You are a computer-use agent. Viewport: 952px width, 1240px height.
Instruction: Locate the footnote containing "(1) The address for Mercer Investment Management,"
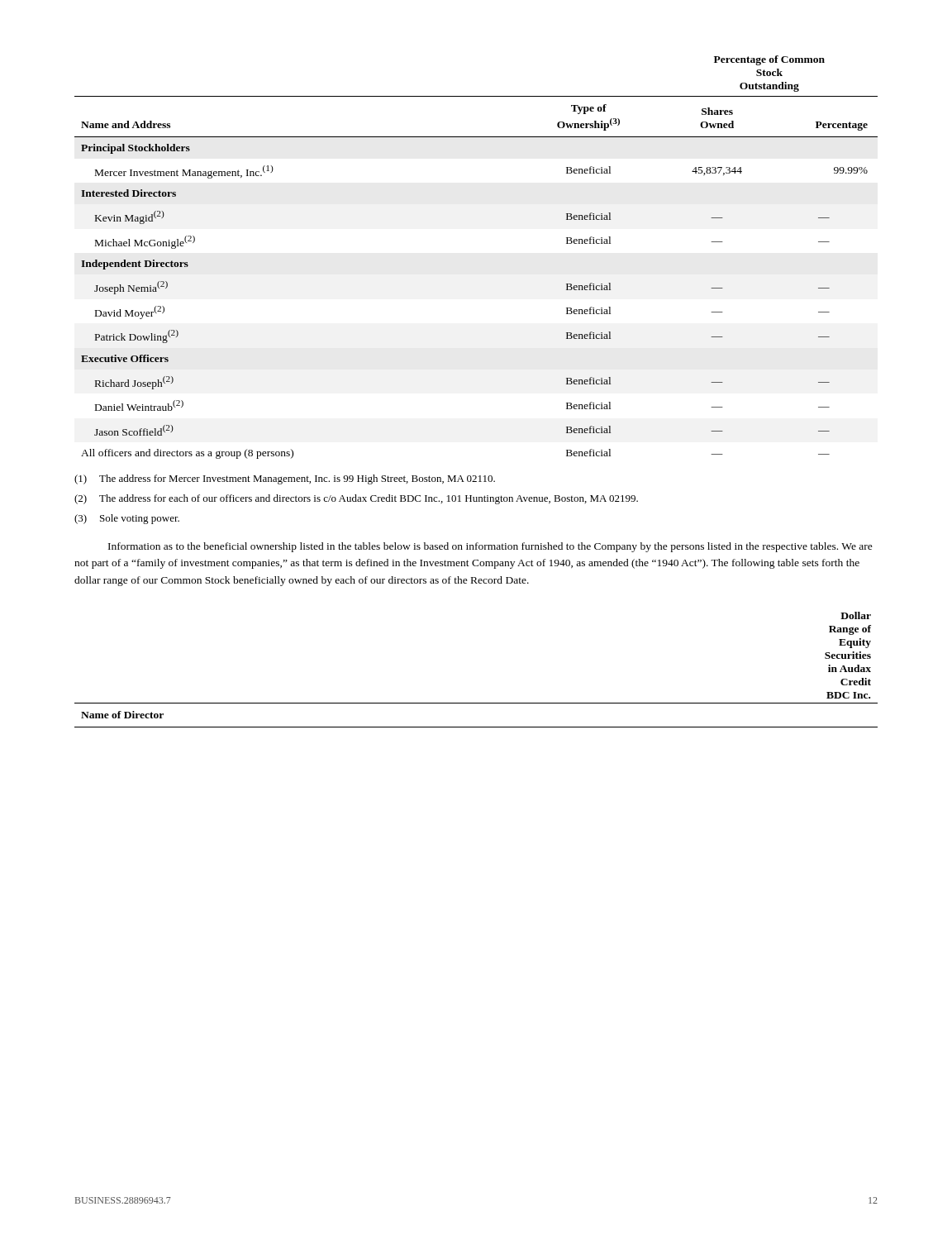coord(476,479)
